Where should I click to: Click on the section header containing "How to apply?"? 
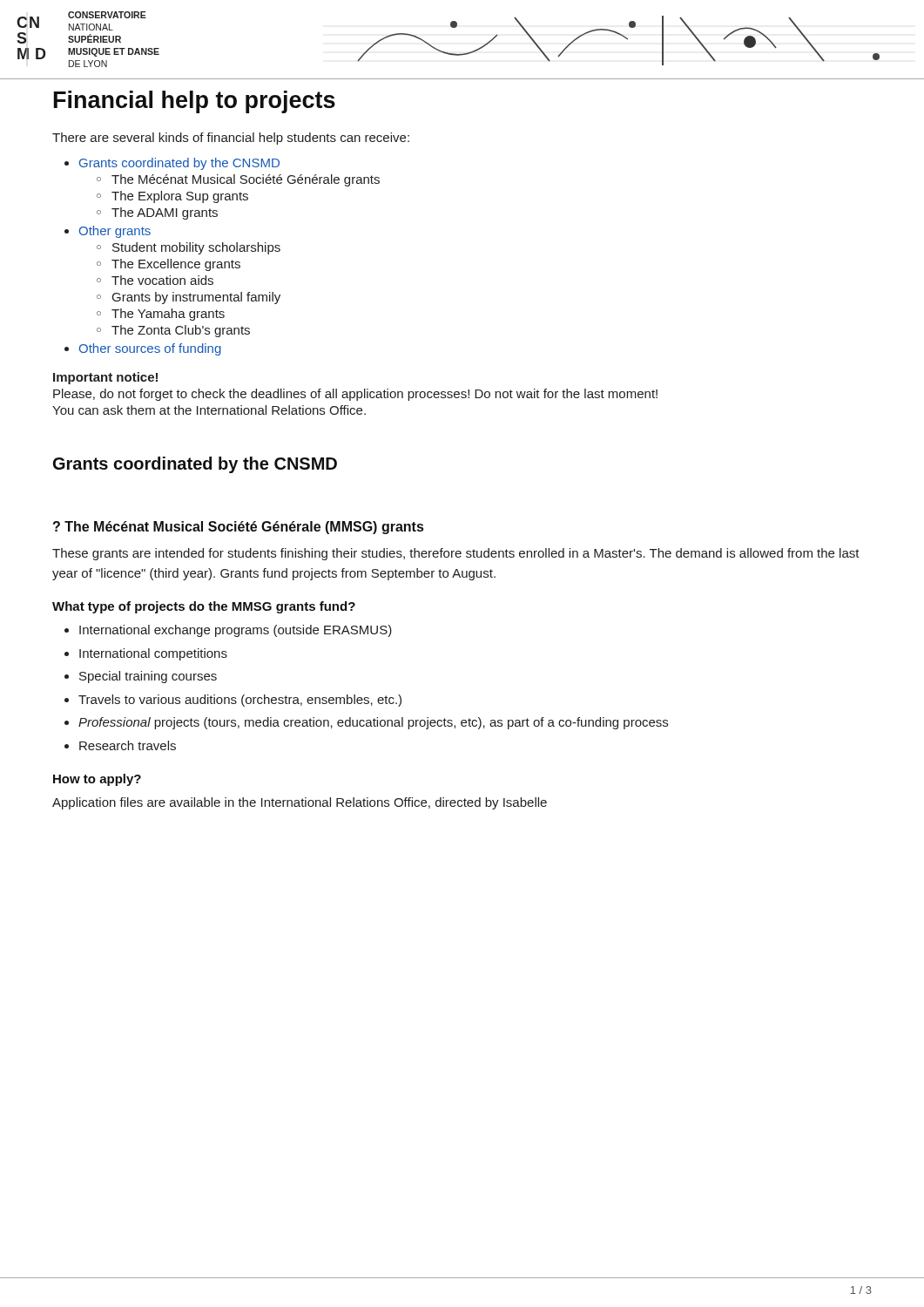pos(97,780)
